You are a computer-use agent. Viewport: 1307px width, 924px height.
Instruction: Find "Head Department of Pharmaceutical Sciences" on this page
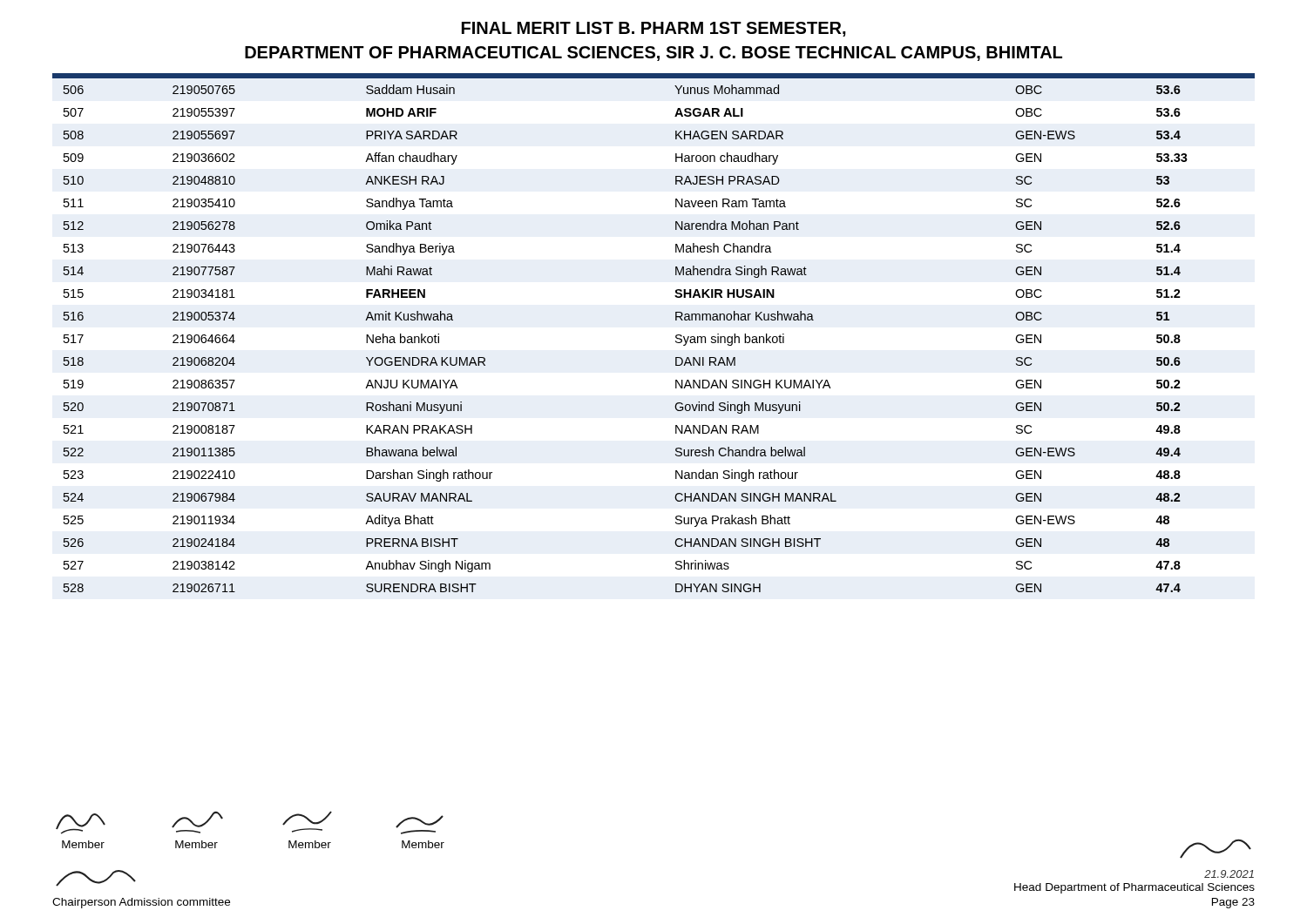[1134, 887]
